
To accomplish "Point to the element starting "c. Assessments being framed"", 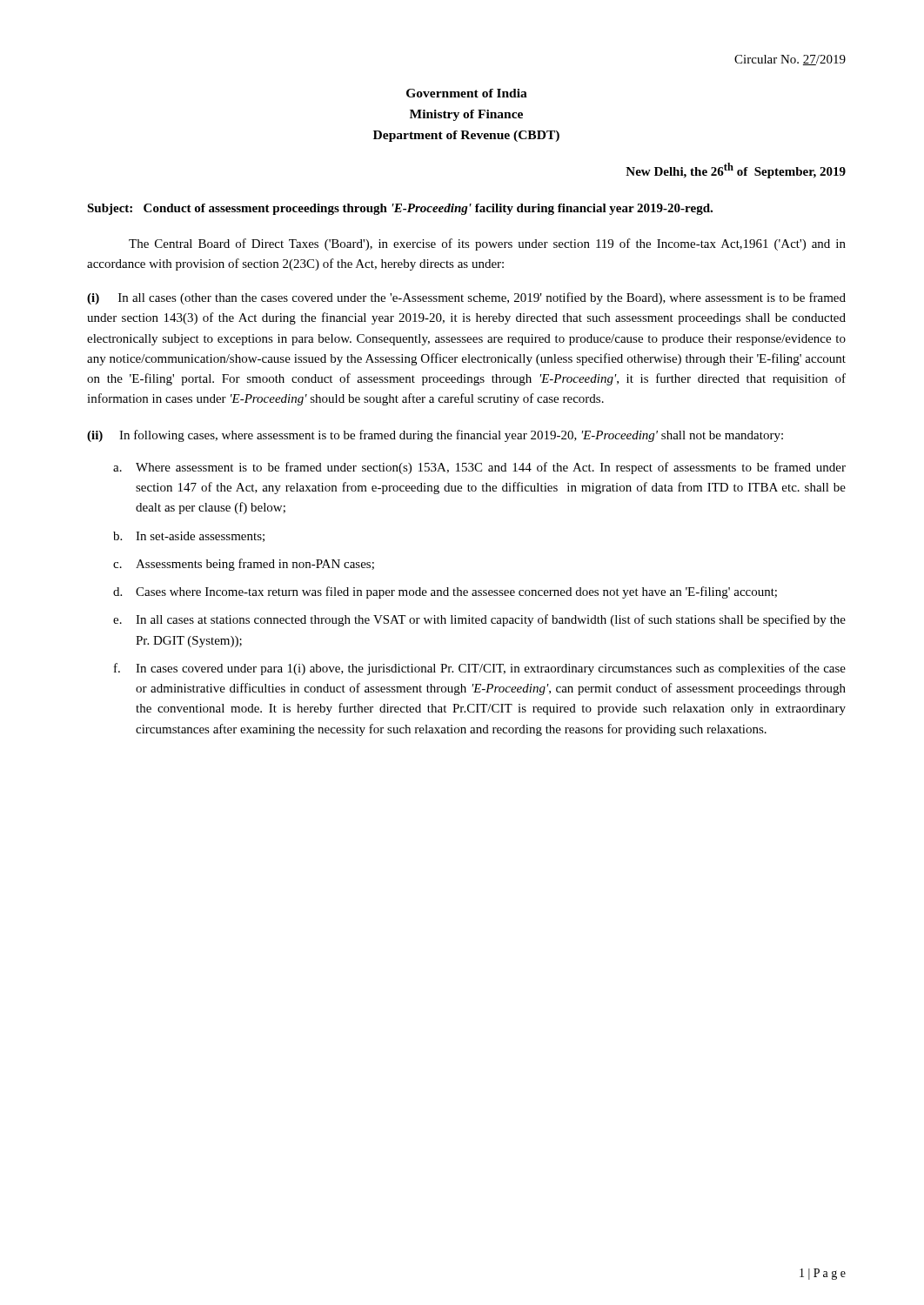I will click(x=244, y=565).
